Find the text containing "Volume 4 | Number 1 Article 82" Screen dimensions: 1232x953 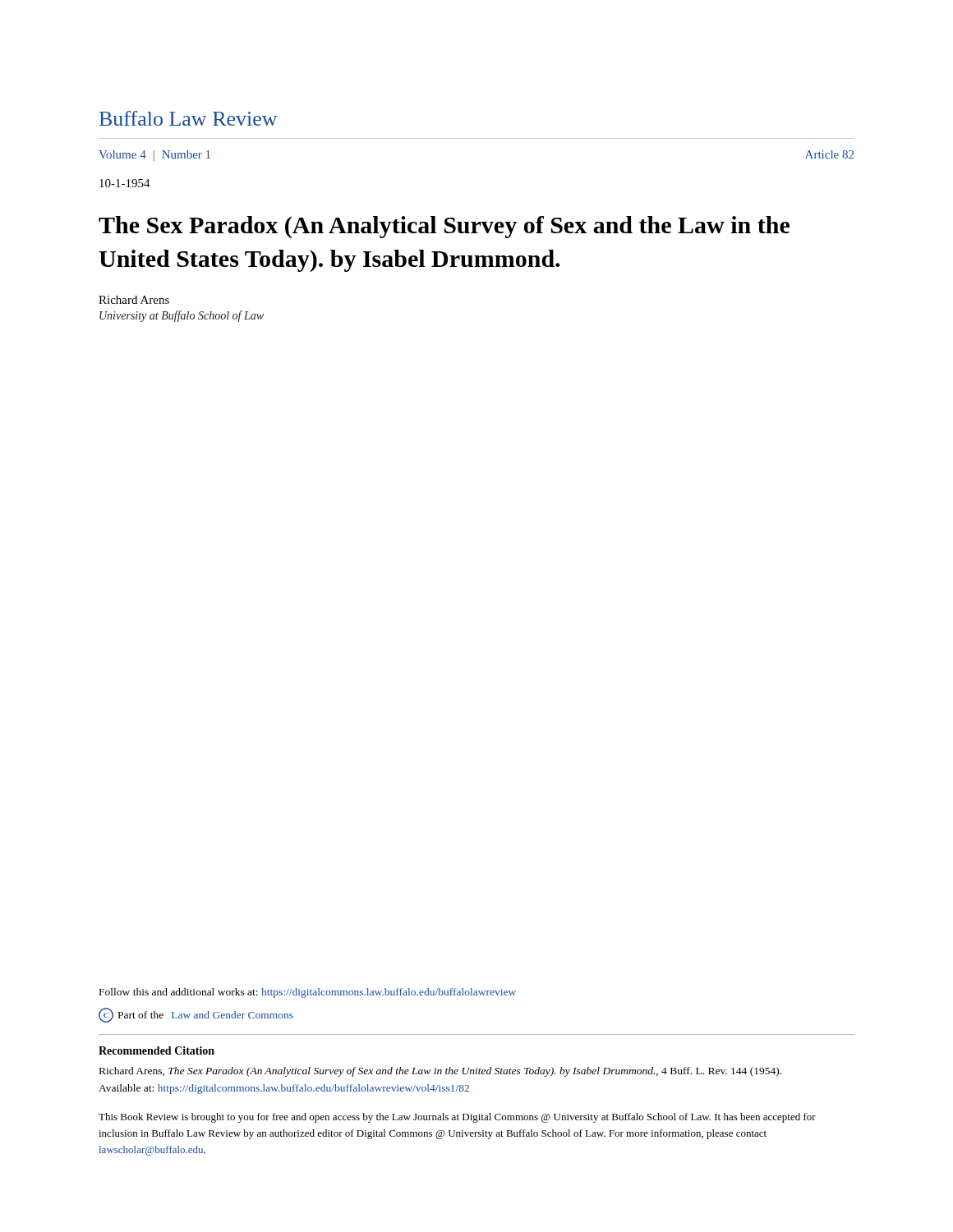tap(154, 156)
